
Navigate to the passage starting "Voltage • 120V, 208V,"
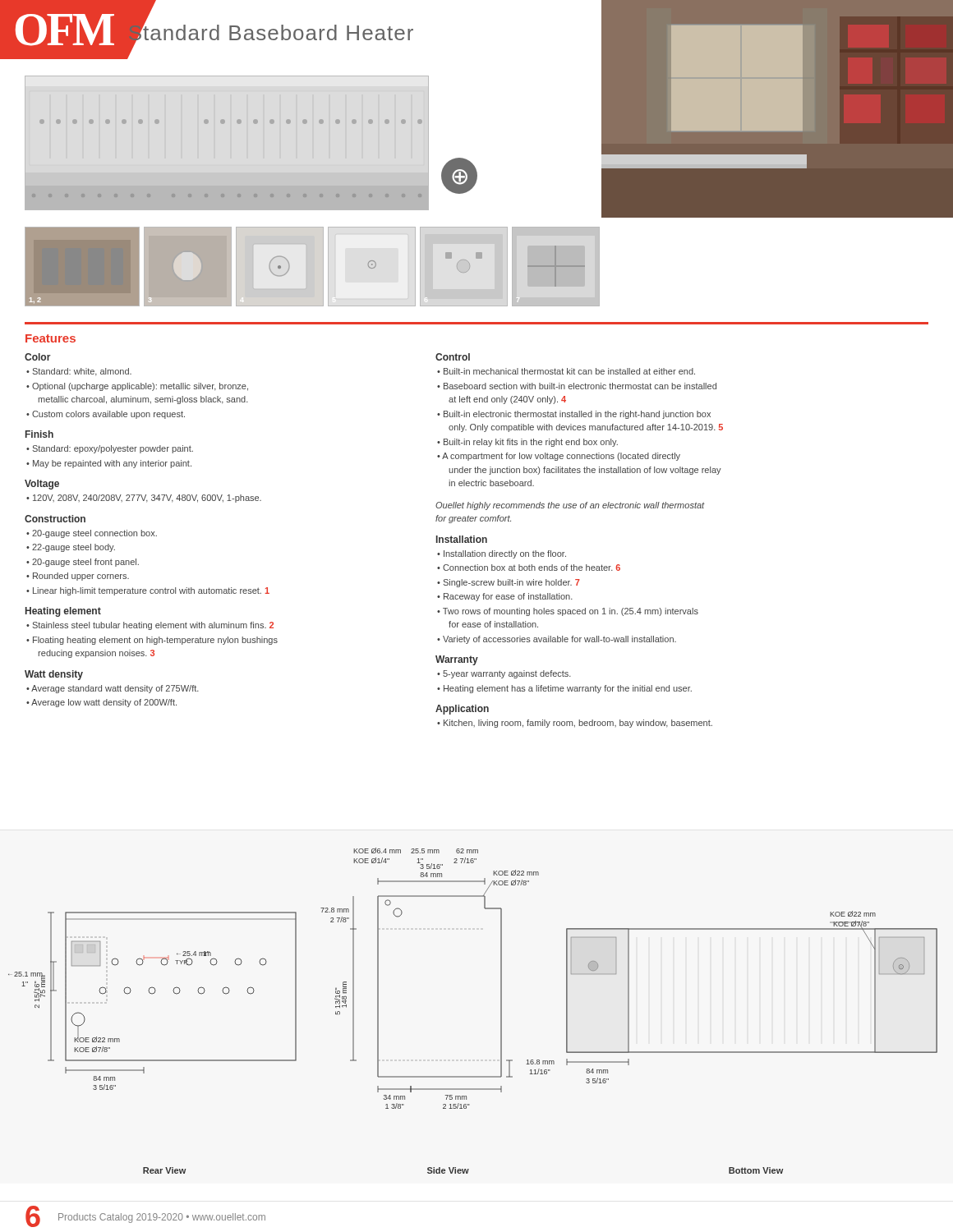214,491
